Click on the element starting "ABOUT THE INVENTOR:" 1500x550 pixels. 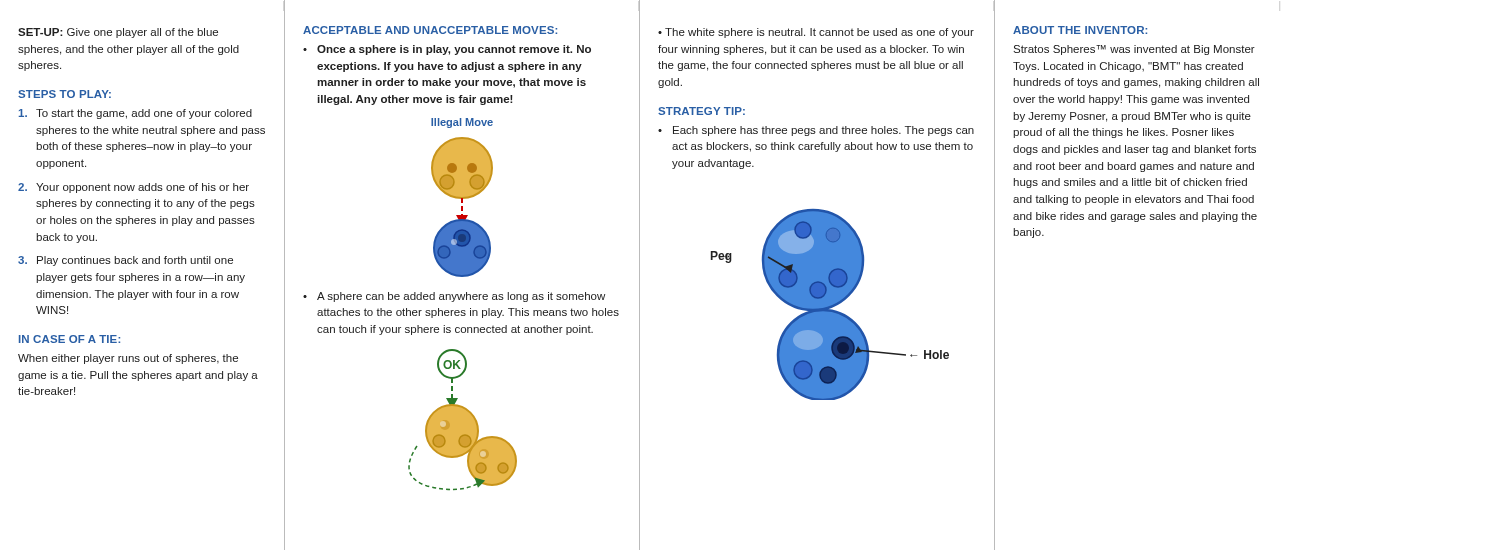coord(1081,30)
